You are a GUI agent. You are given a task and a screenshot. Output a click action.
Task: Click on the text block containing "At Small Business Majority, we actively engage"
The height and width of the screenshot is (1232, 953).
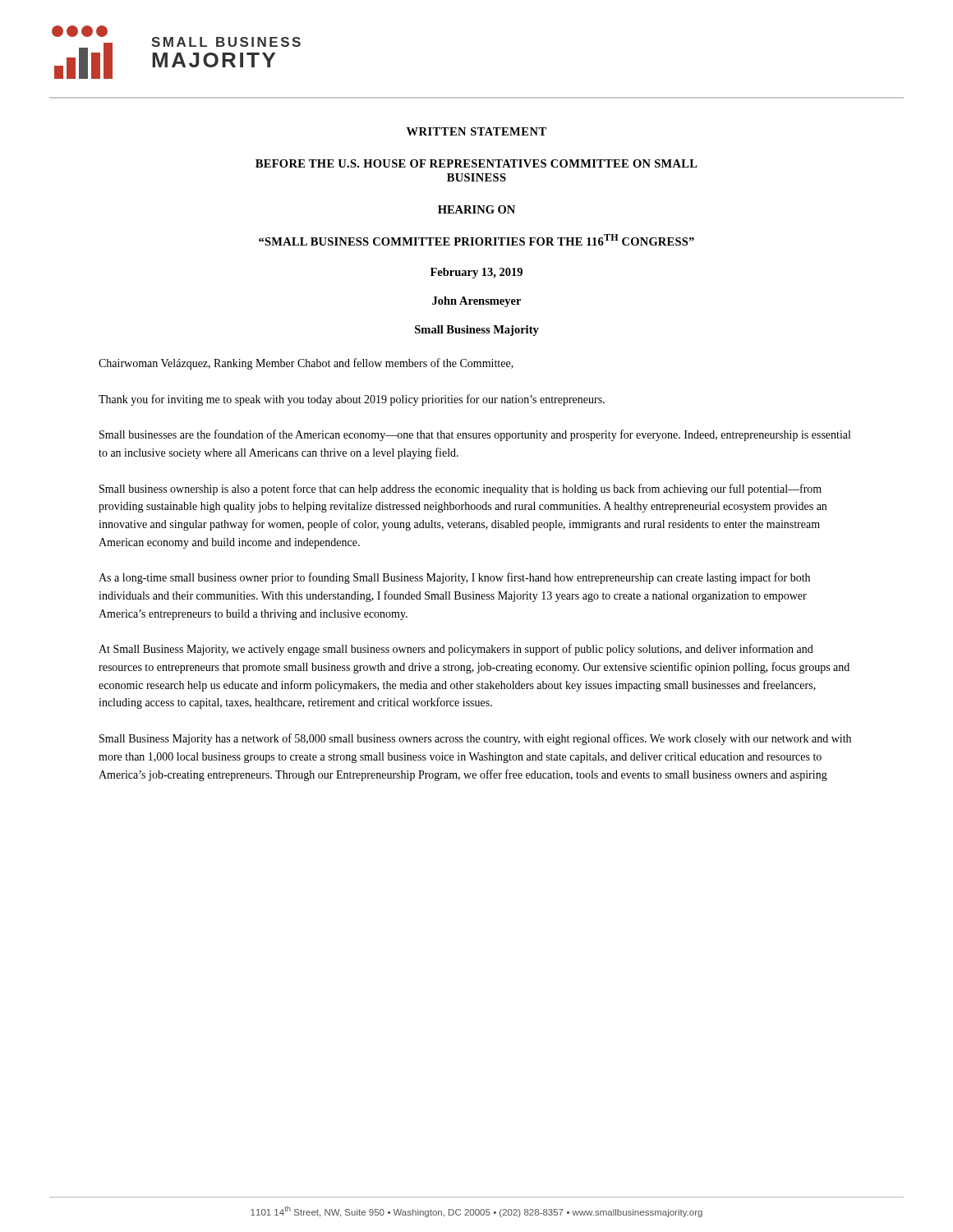tap(474, 676)
